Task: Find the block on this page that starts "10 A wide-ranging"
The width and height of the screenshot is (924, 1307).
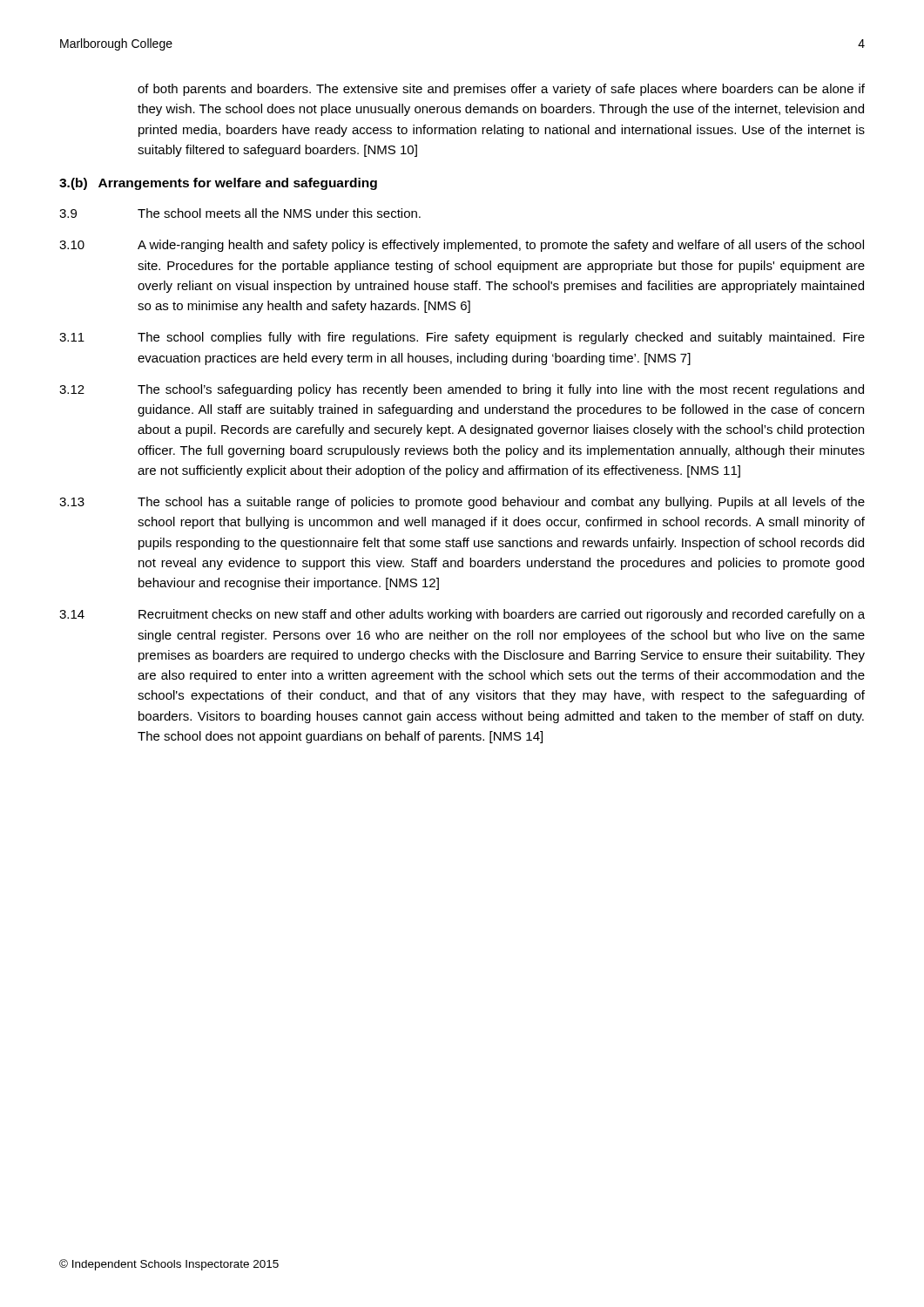Action: (x=462, y=275)
